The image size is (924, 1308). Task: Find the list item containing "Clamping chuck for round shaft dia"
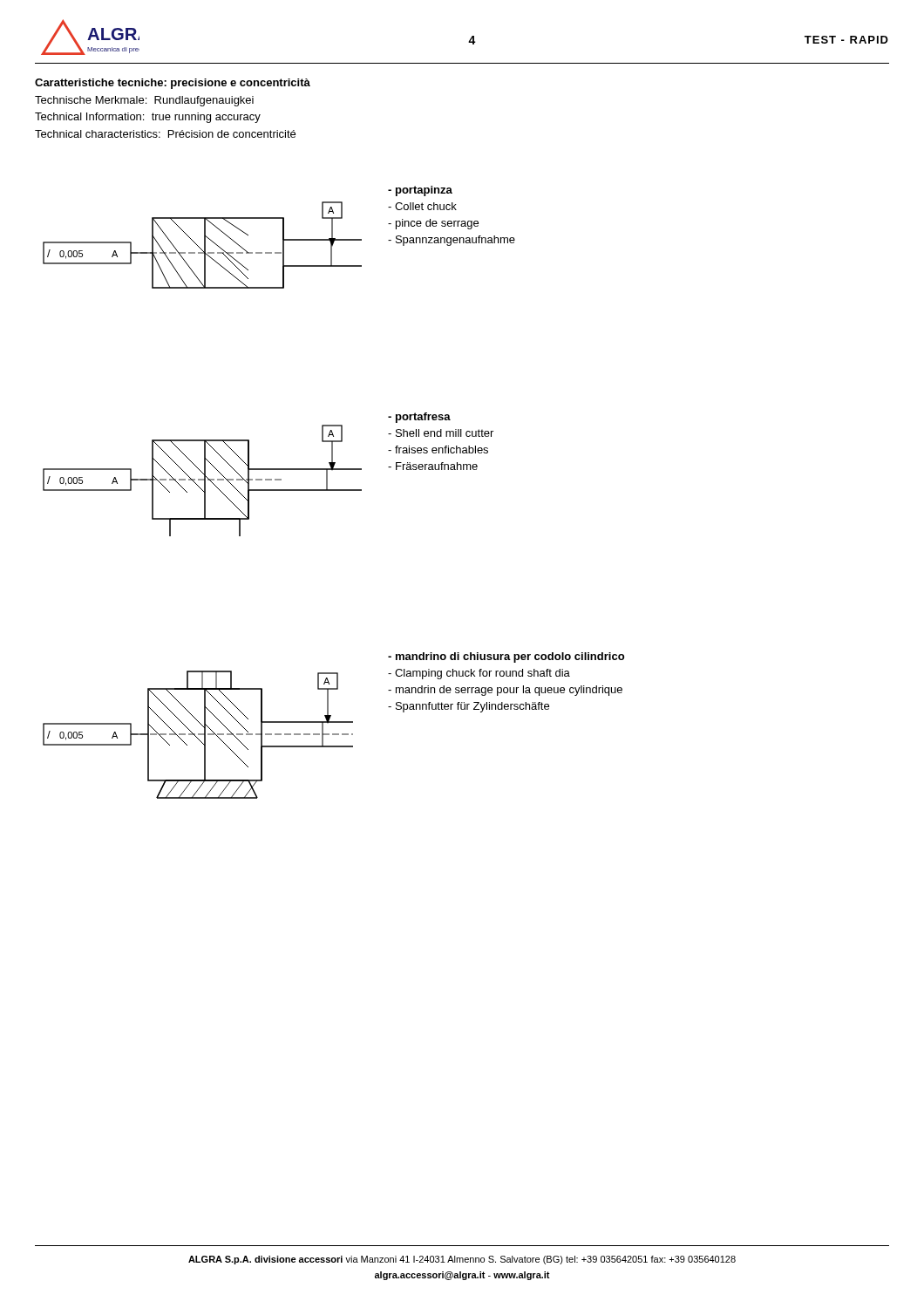[x=479, y=673]
